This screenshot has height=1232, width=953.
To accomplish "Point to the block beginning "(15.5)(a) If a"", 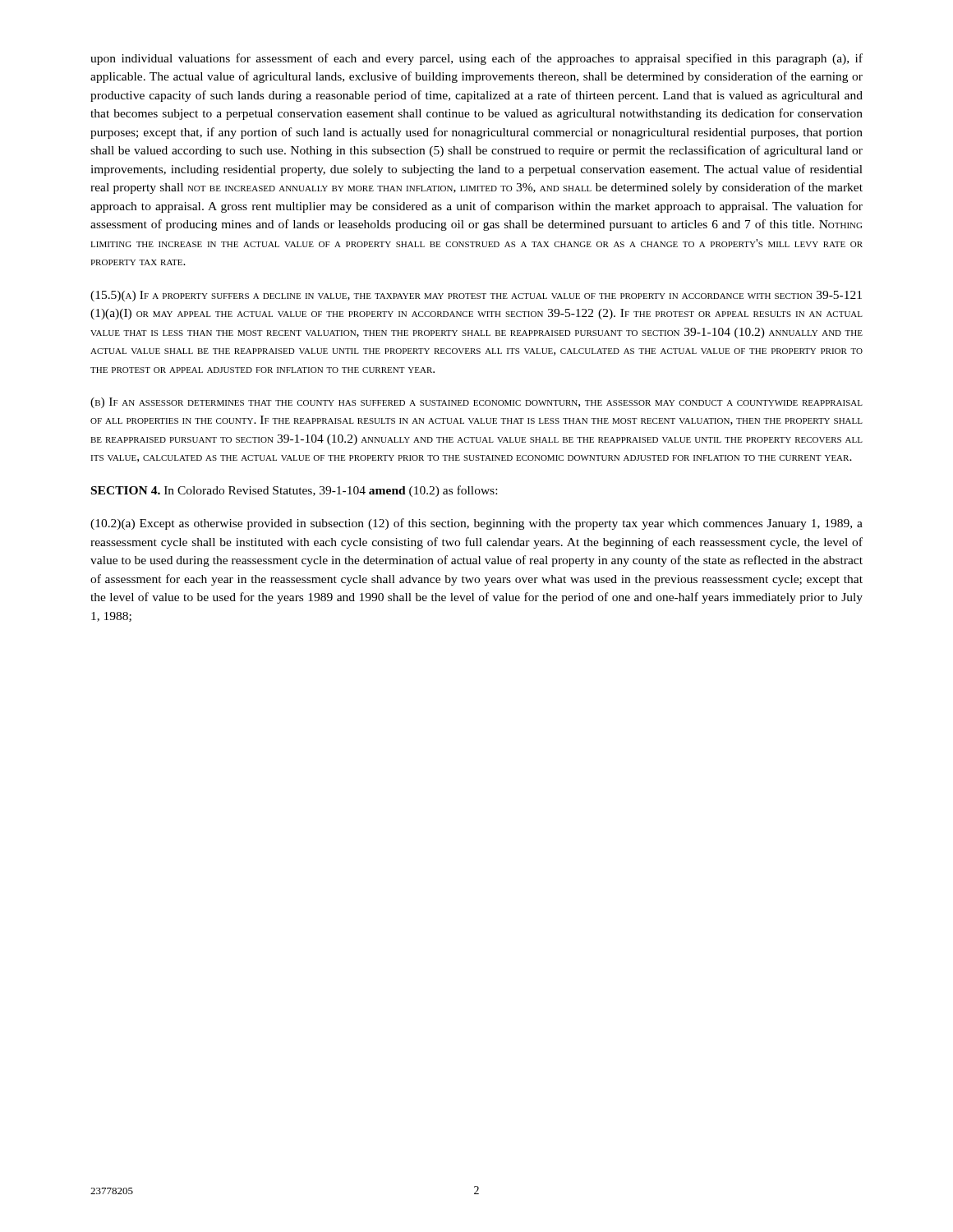I will 476,332.
